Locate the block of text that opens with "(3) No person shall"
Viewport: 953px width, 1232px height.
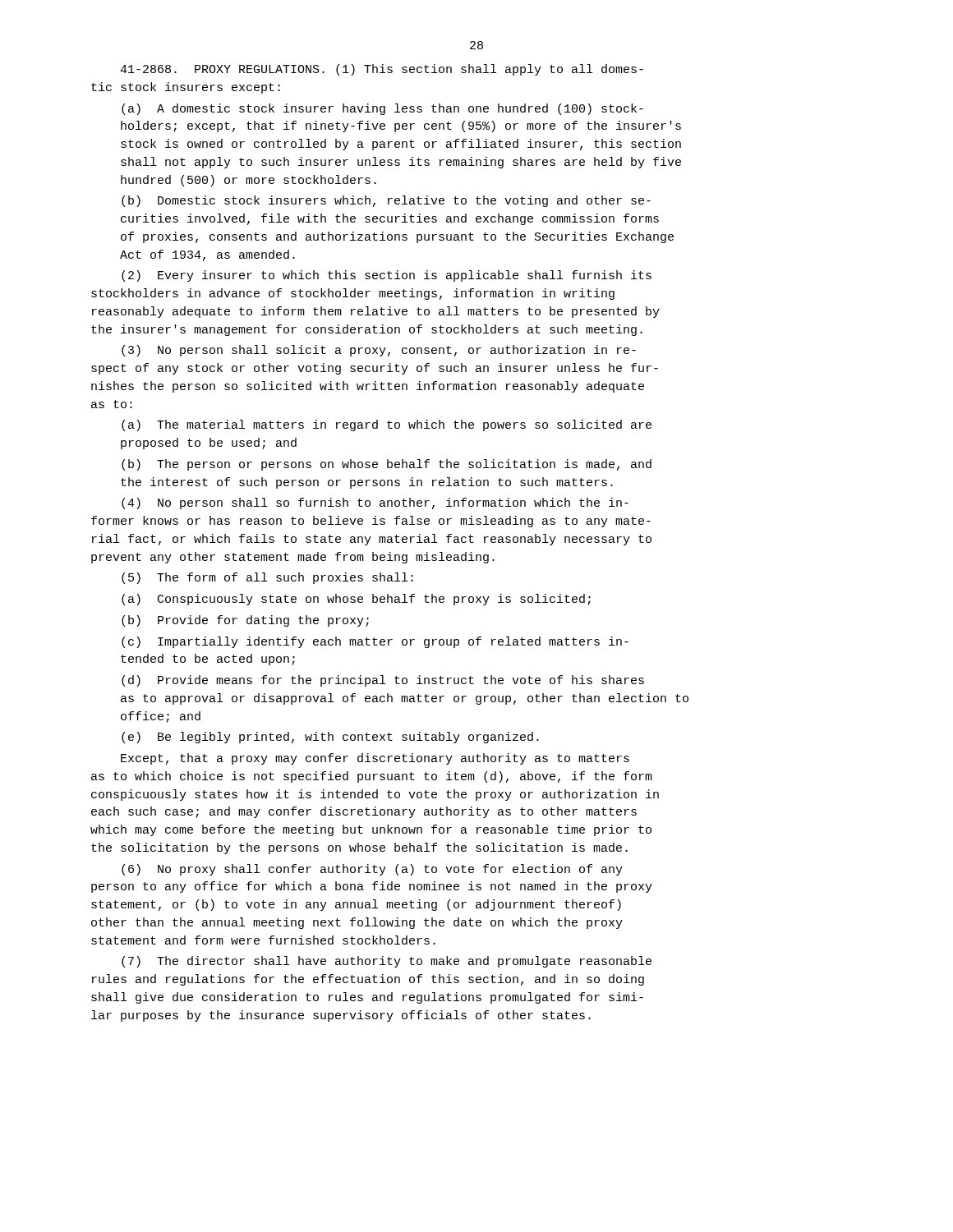tap(375, 378)
